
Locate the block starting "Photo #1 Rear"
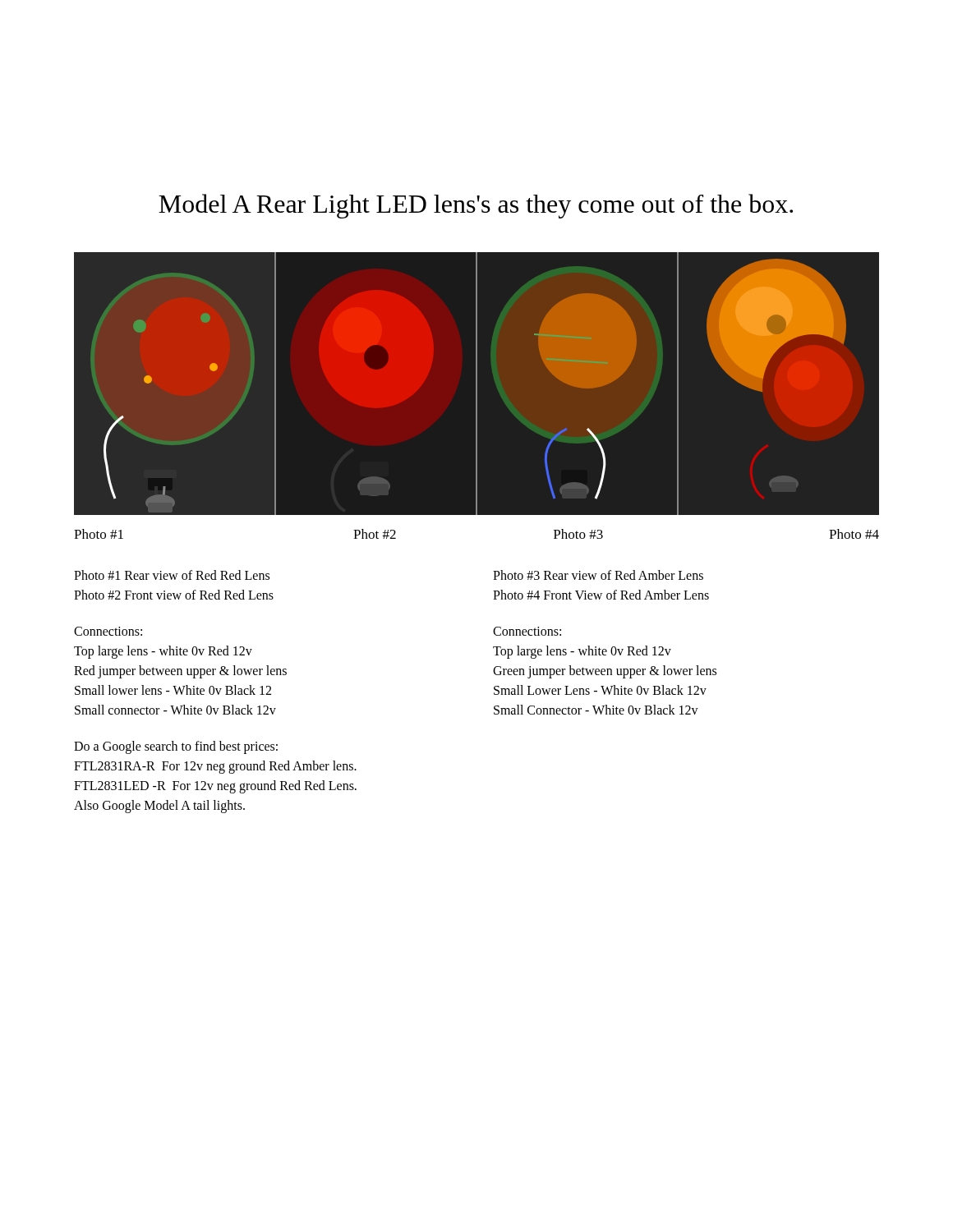click(x=267, y=586)
